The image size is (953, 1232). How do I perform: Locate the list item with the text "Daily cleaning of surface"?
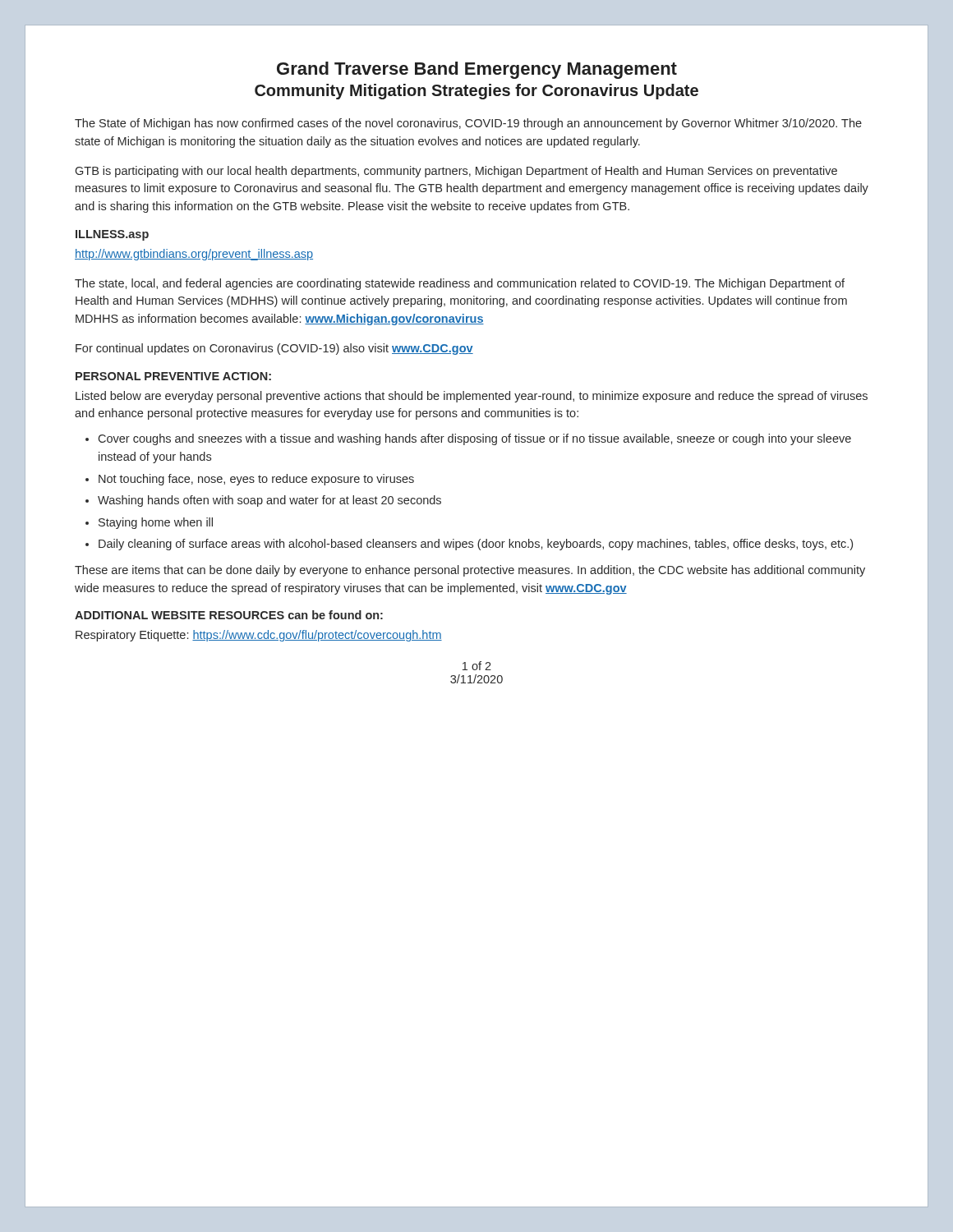[476, 544]
